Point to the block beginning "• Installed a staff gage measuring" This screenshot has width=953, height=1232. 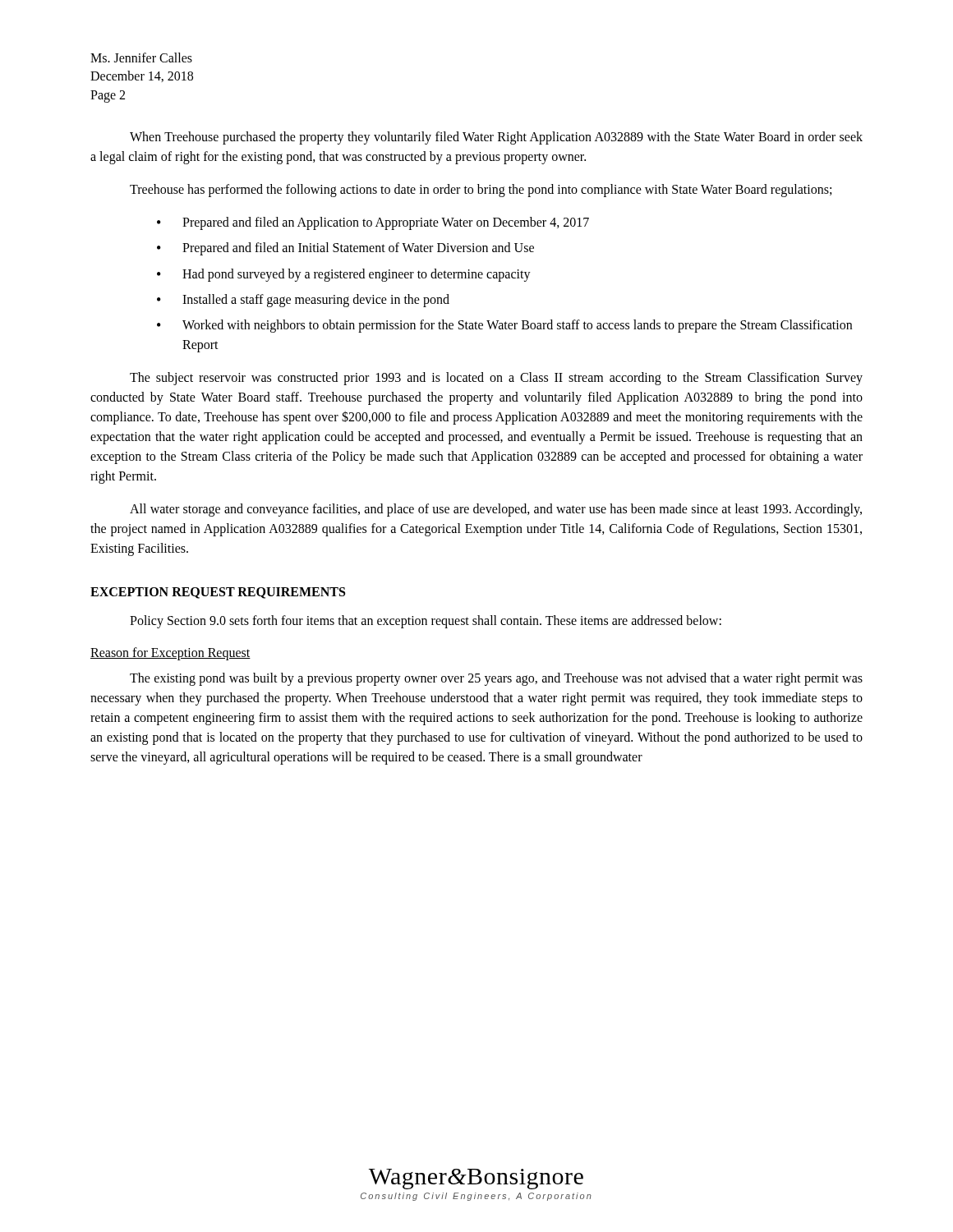303,300
